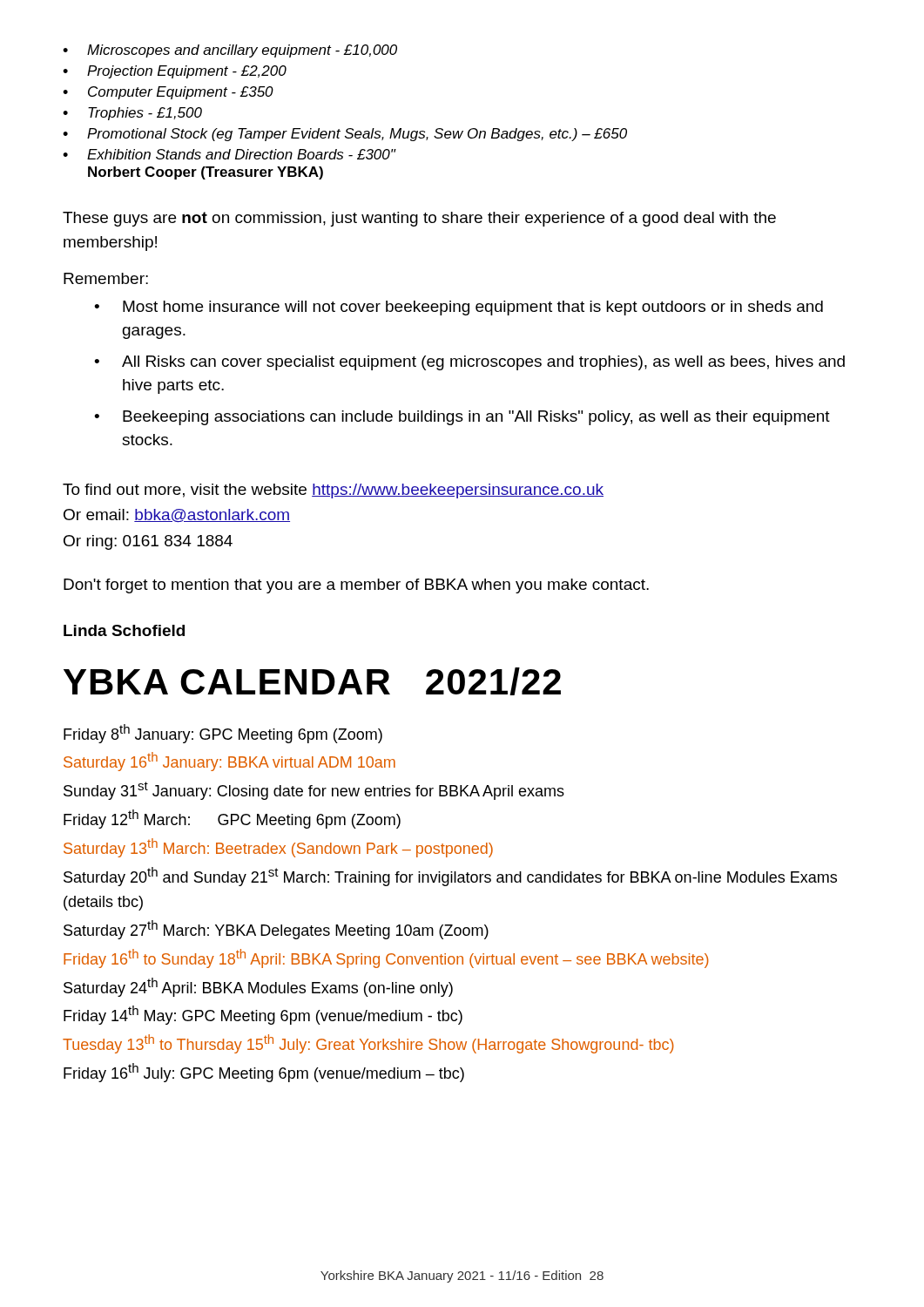Point to the element starting "• Most home insurance will not cover beekeeping"
The image size is (924, 1307).
(x=478, y=319)
